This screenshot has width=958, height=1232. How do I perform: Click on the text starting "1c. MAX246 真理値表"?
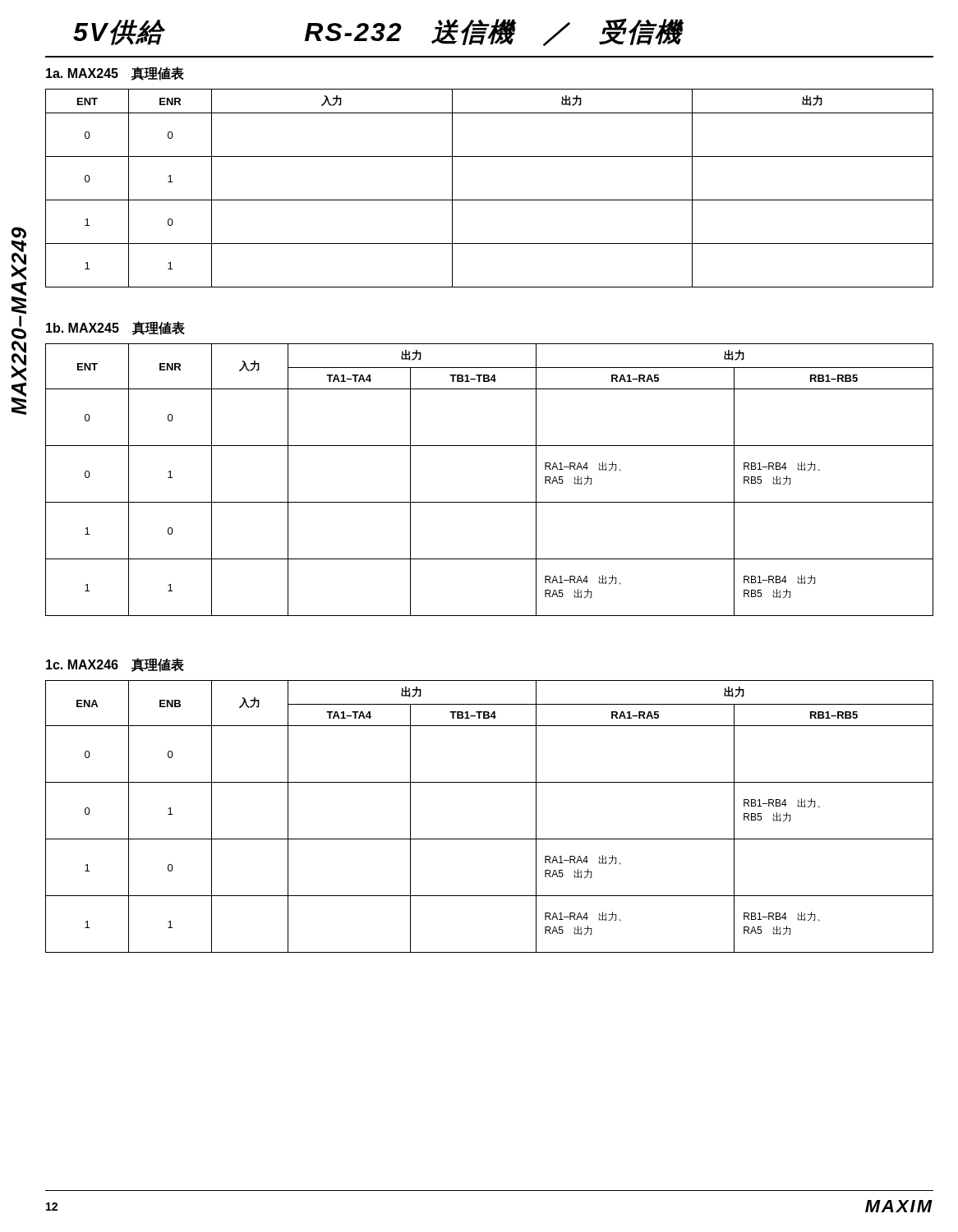tap(115, 665)
